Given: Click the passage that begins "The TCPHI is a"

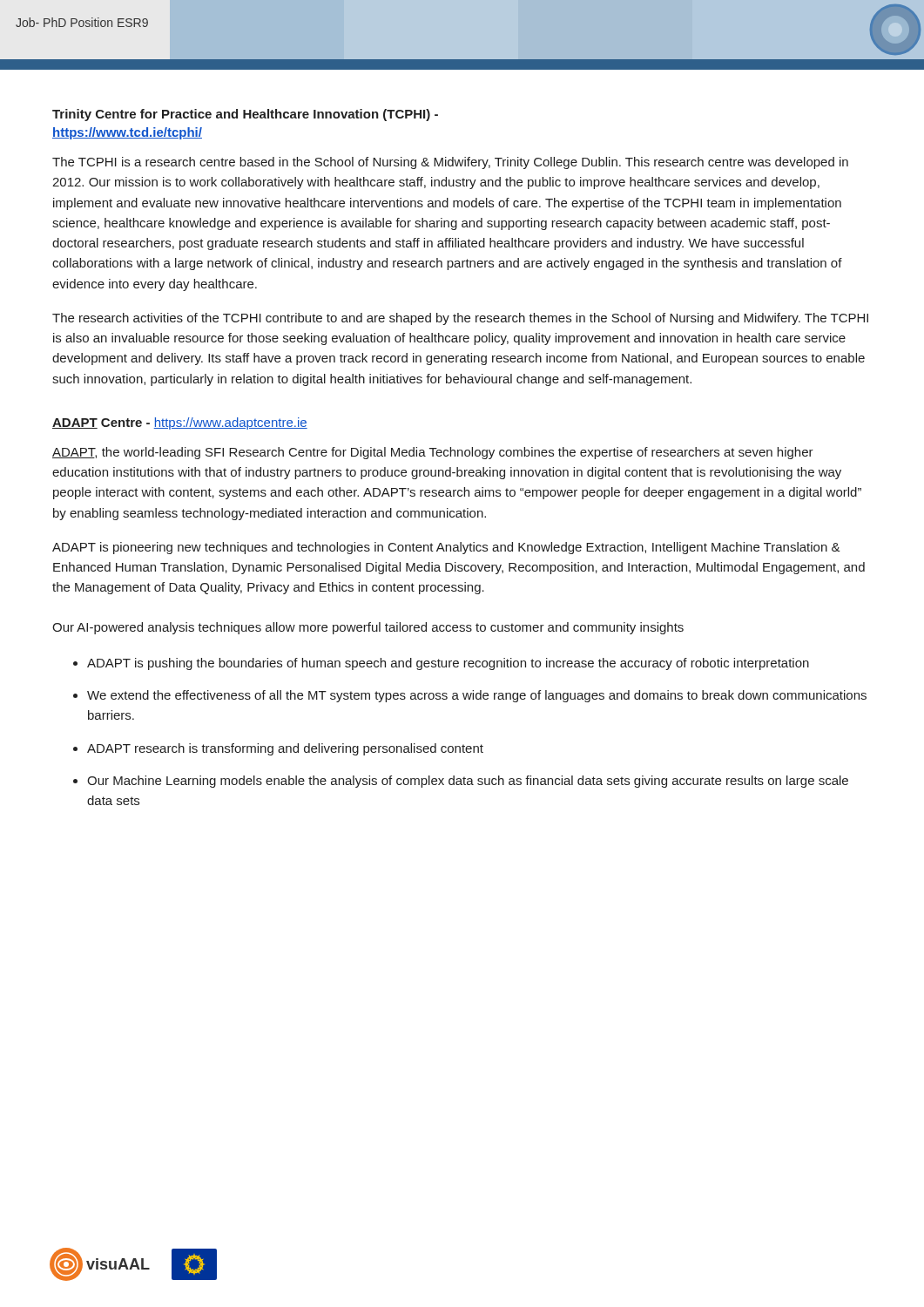Looking at the screenshot, I should click(x=451, y=222).
